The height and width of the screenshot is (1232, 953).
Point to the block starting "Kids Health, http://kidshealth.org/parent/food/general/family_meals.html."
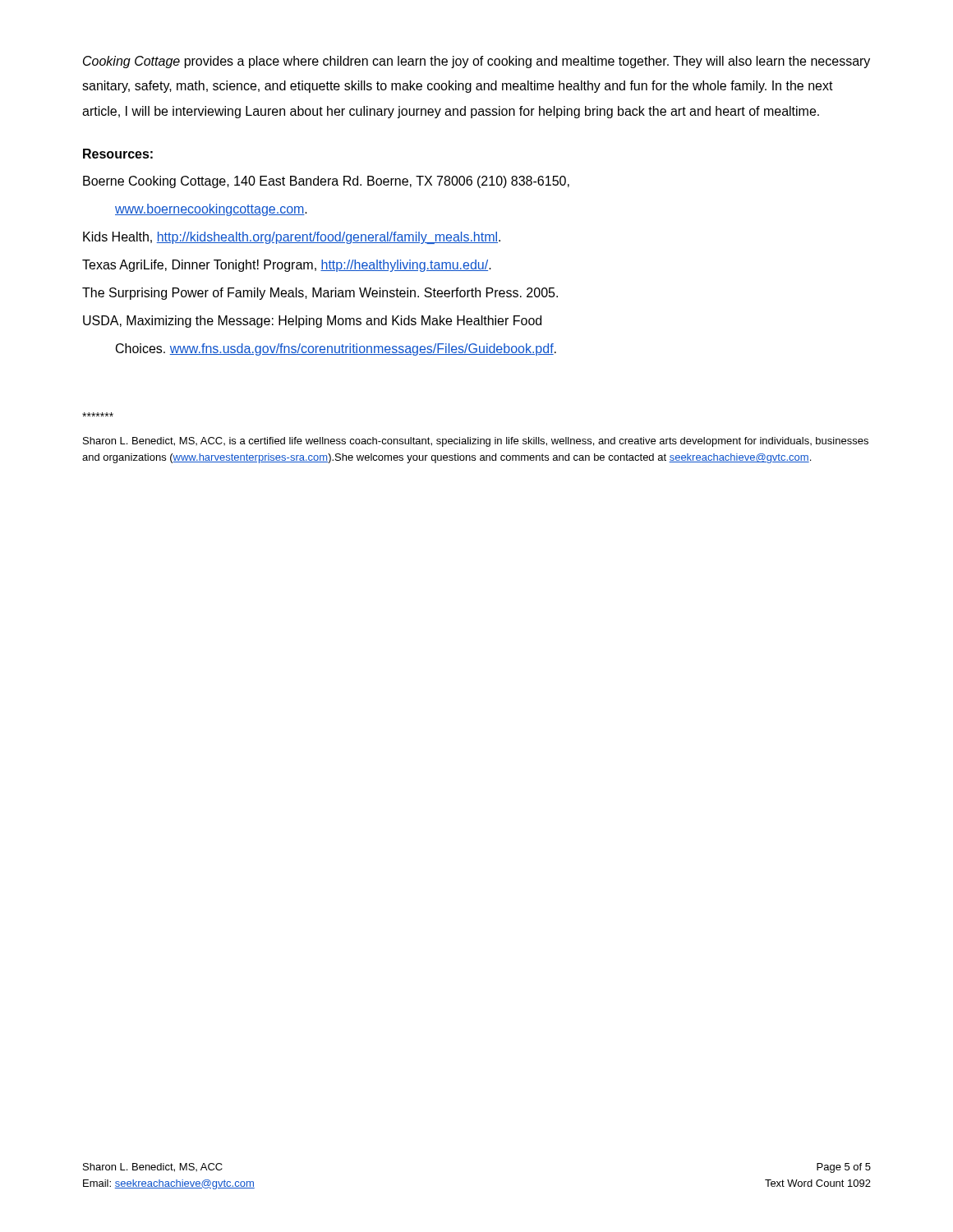[x=292, y=237]
